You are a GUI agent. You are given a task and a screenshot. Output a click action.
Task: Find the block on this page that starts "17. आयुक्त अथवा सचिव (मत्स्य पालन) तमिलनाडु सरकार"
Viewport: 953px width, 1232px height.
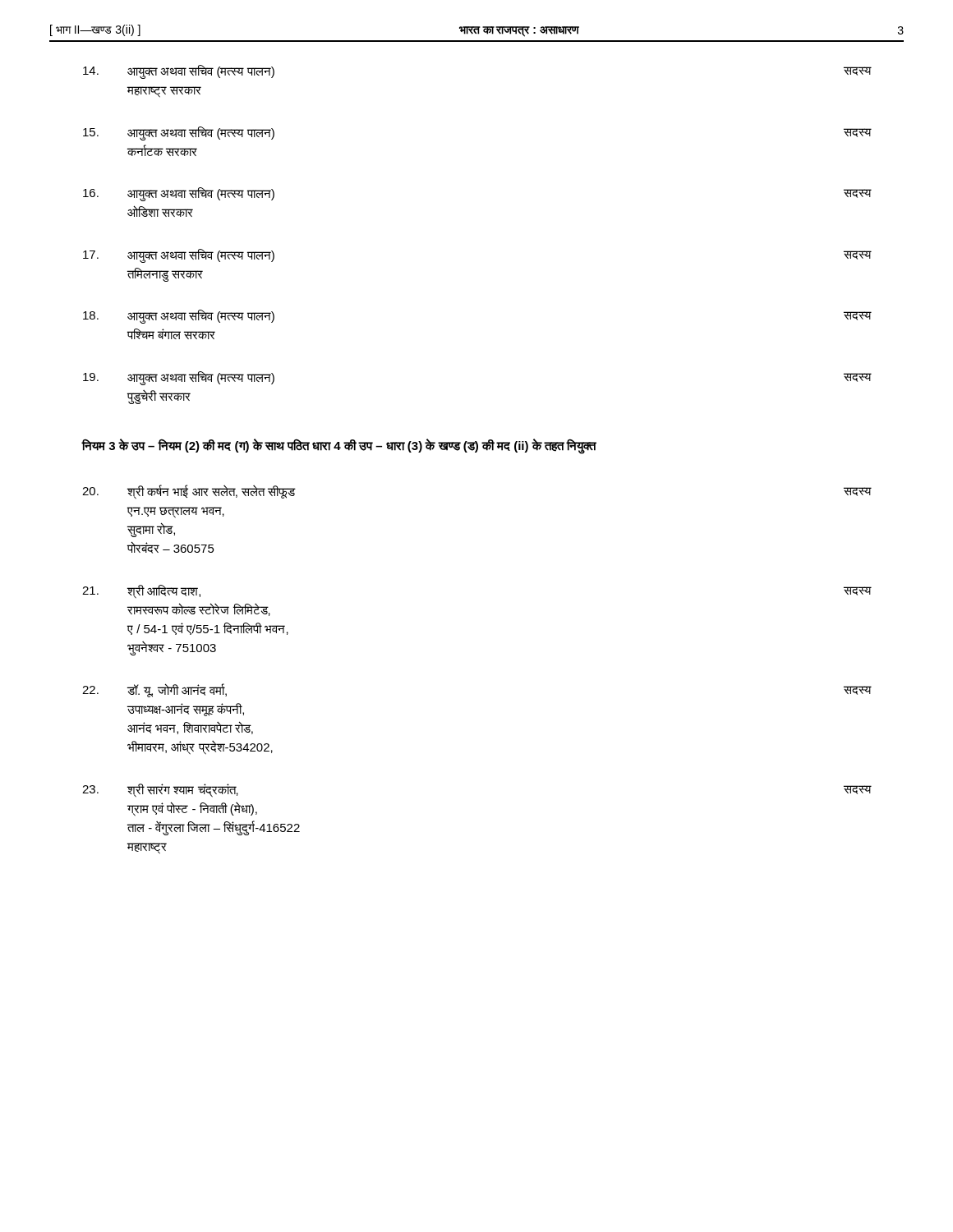tap(202, 256)
